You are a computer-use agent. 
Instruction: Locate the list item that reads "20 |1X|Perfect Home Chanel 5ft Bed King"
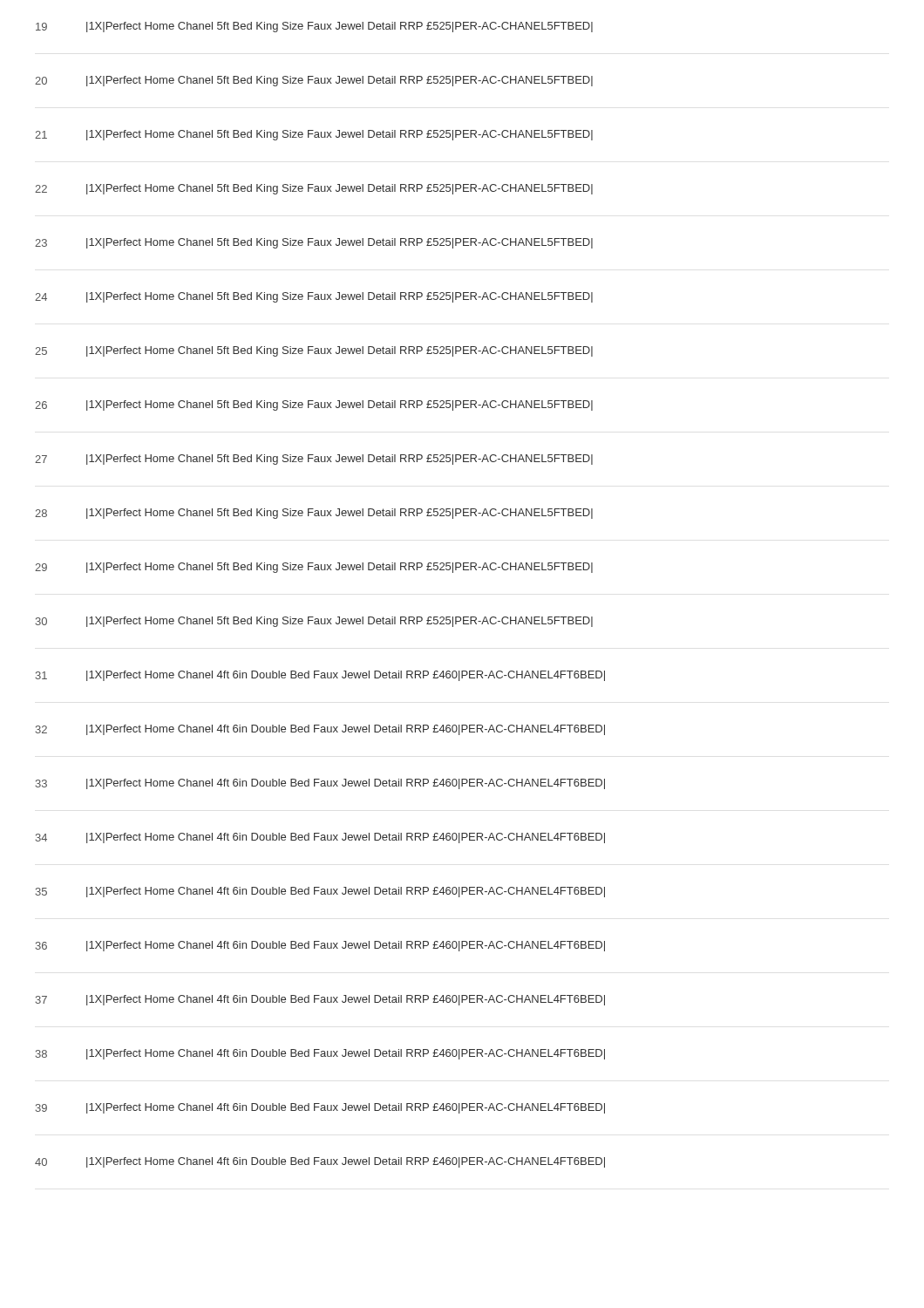pyautogui.click(x=314, y=81)
